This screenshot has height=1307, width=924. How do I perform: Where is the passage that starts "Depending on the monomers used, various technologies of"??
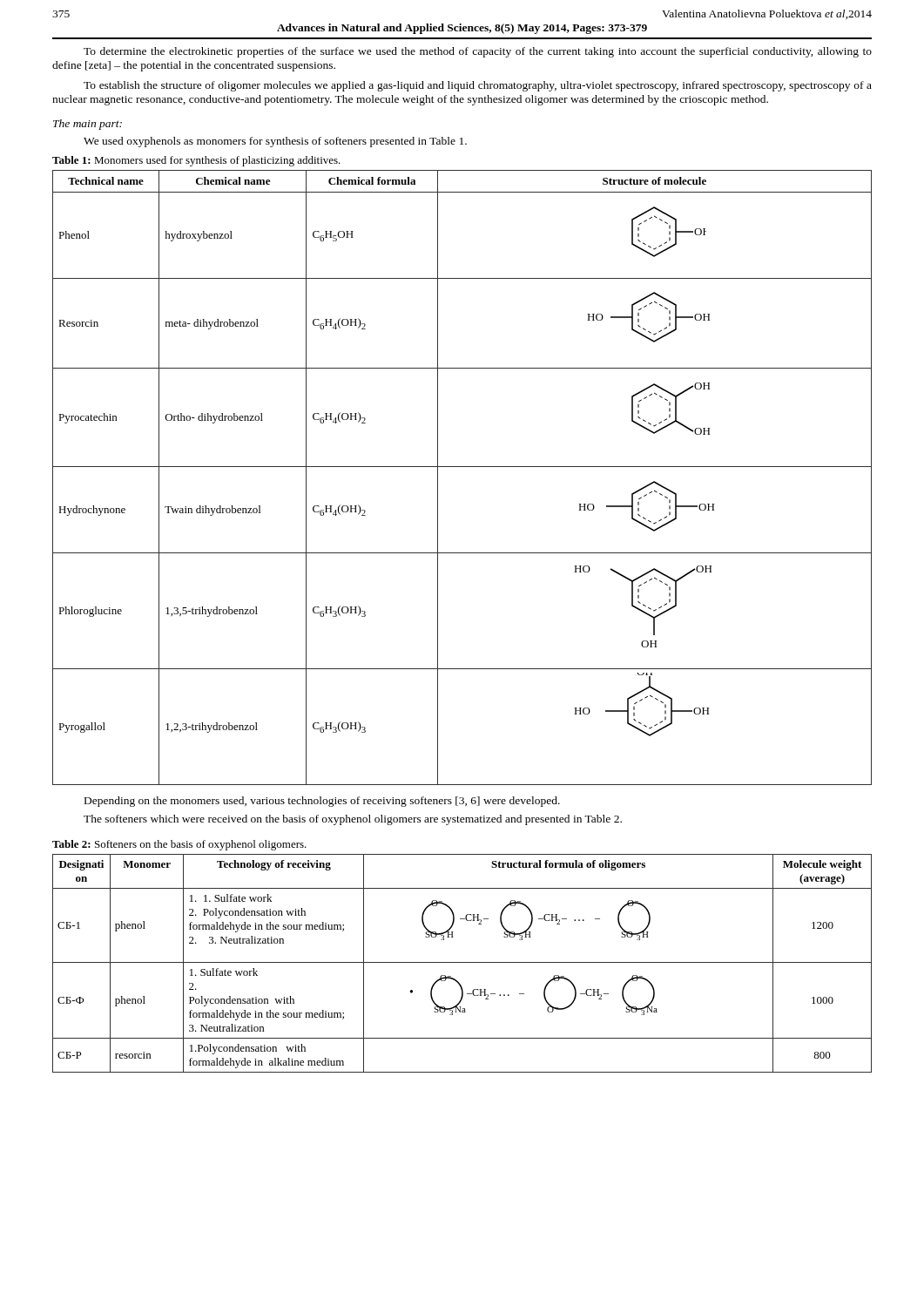462,810
